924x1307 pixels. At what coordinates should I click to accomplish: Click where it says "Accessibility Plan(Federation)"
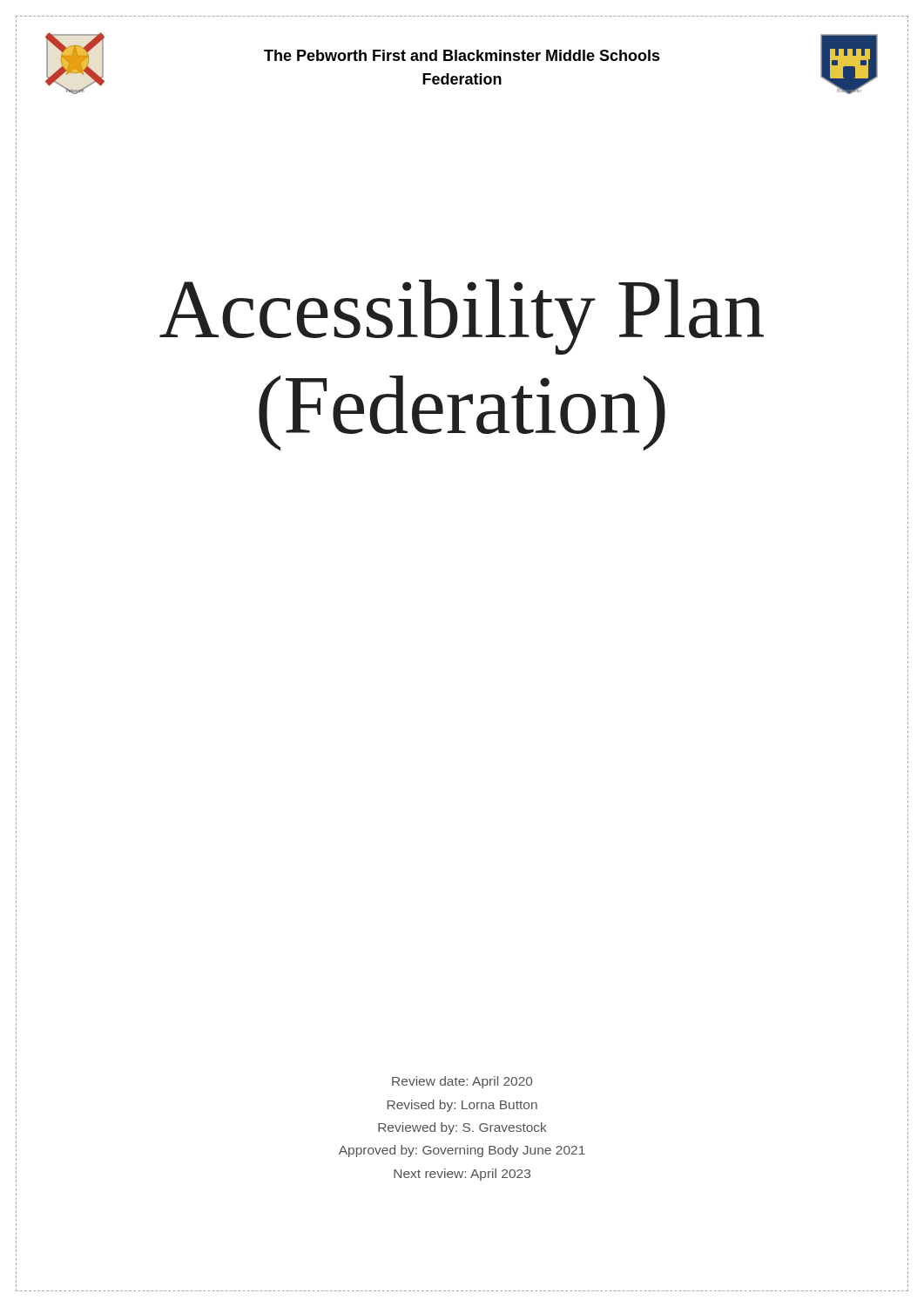[462, 357]
